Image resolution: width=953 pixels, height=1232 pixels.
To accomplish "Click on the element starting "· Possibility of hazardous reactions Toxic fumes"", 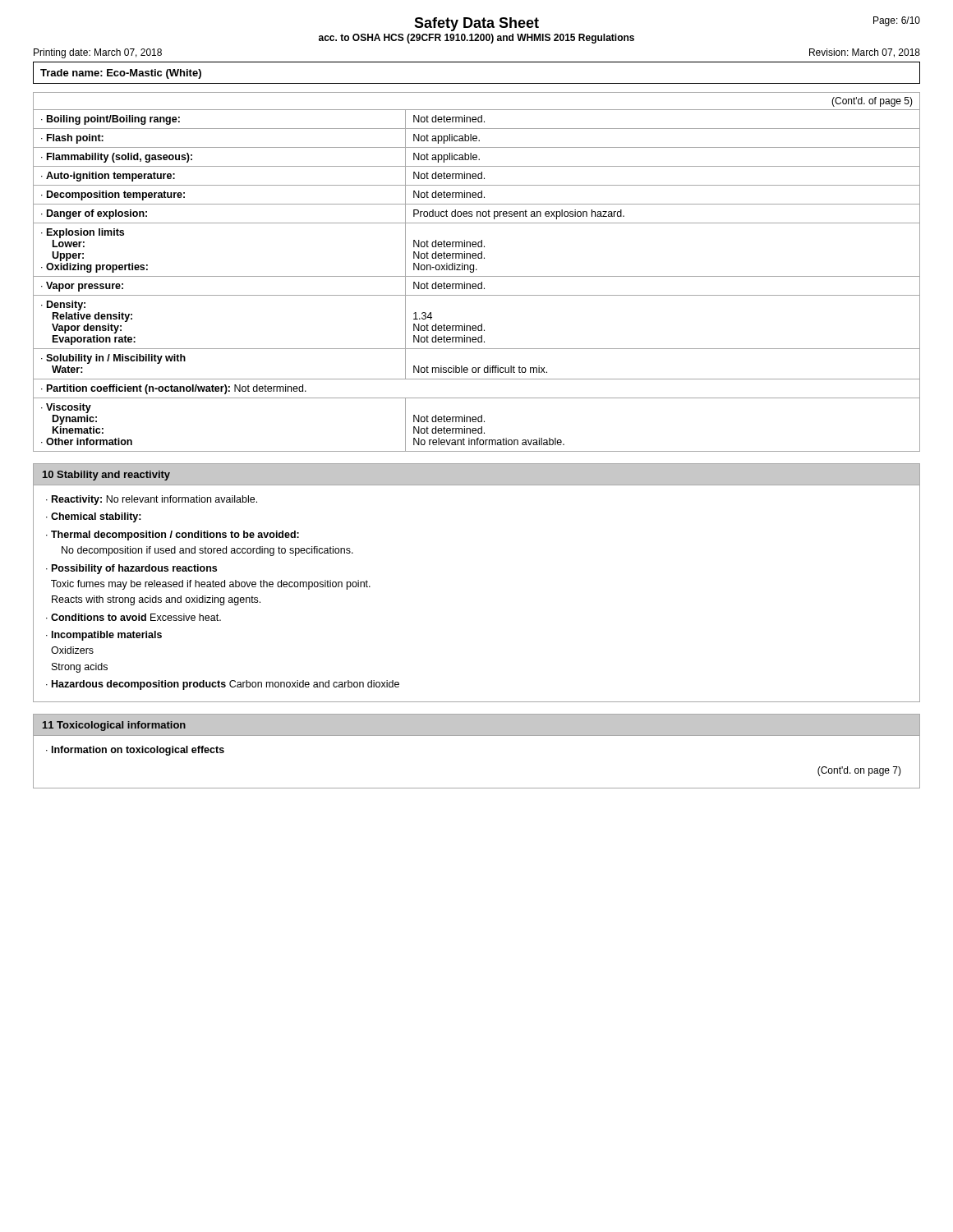I will point(208,584).
